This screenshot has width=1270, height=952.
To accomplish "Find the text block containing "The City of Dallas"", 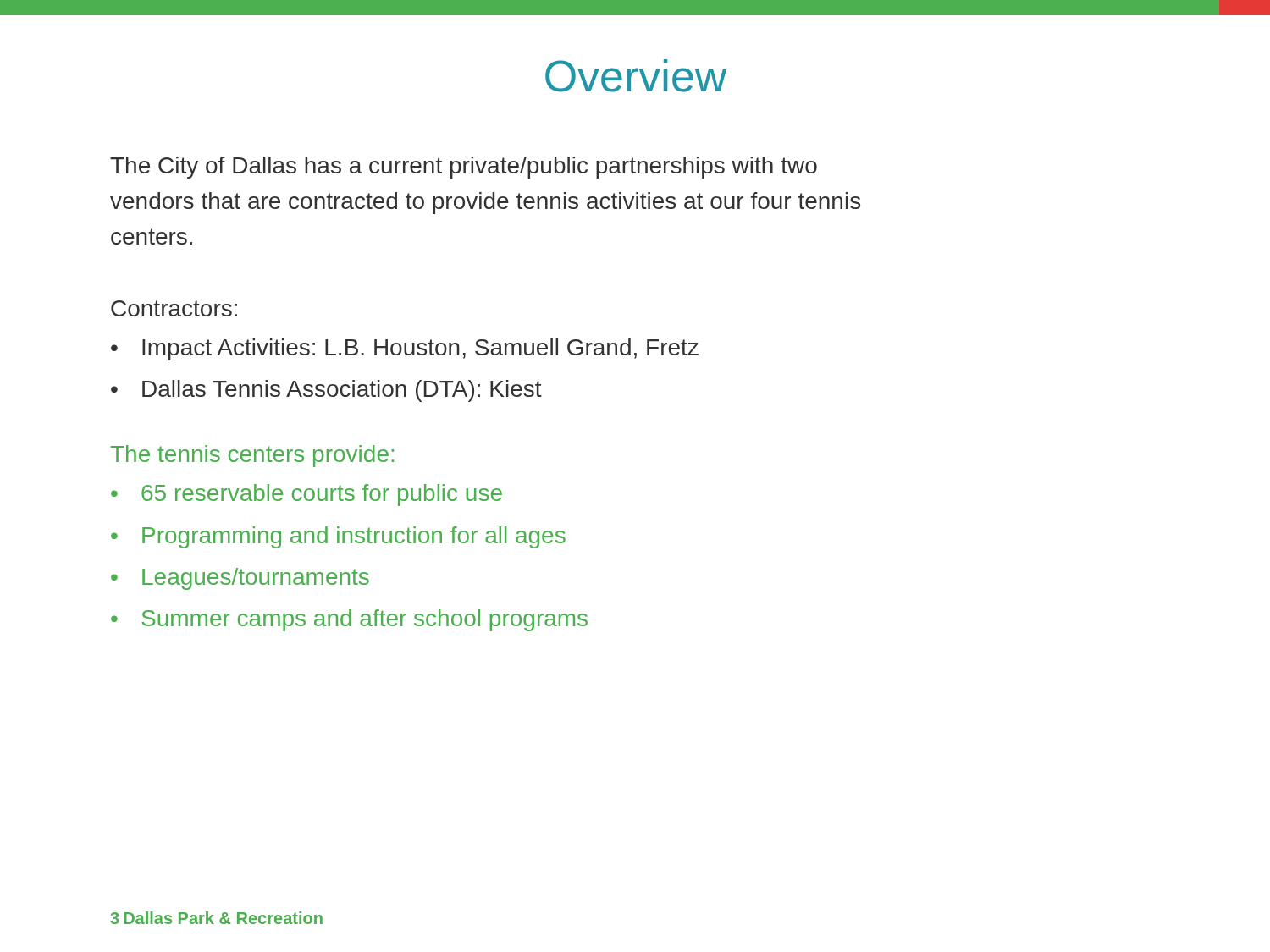I will coord(486,201).
